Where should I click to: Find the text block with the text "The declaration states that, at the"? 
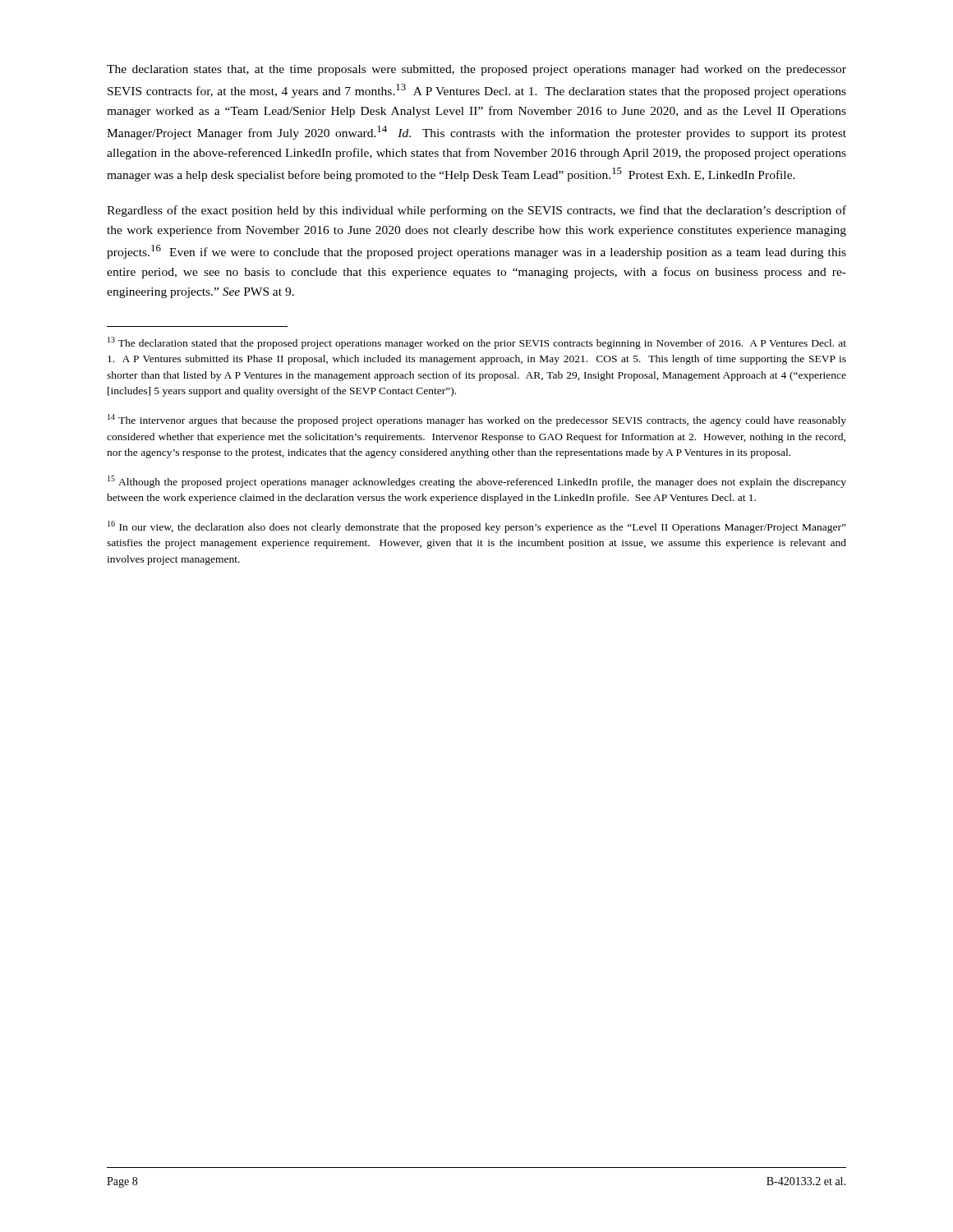click(476, 122)
